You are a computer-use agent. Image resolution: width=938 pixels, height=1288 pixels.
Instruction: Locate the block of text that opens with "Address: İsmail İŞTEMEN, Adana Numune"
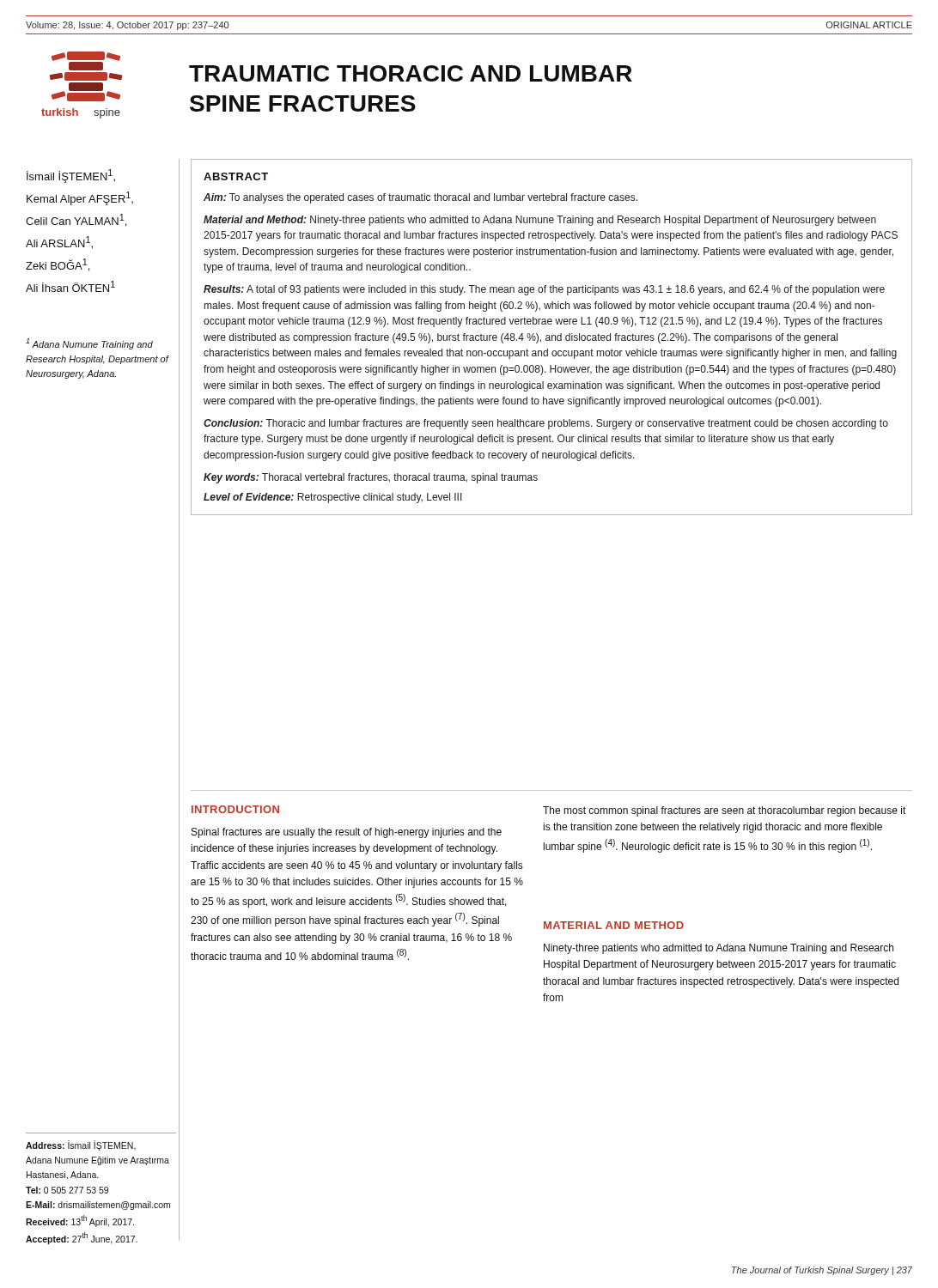[98, 1192]
